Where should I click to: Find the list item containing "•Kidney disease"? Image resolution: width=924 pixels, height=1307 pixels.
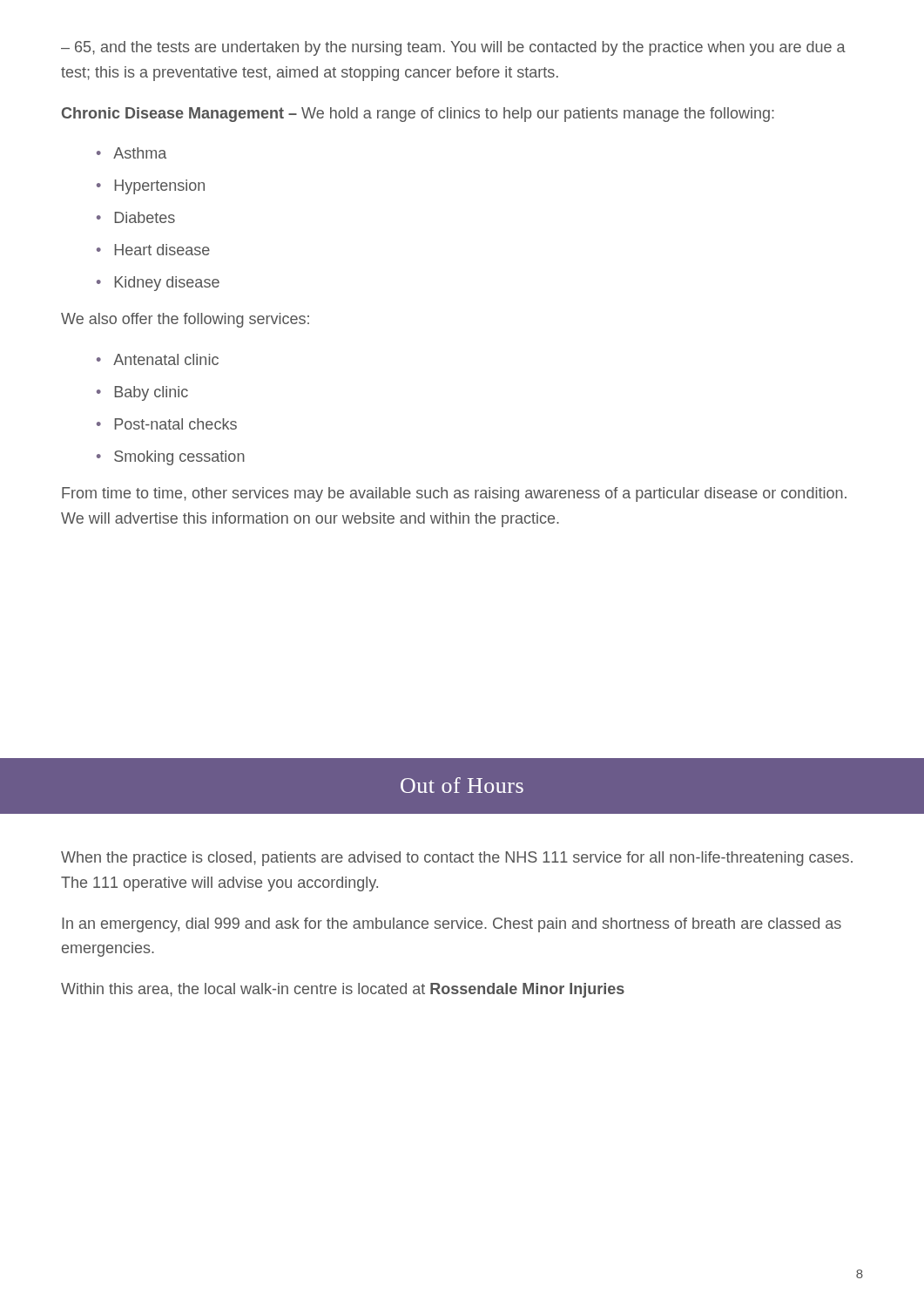pyautogui.click(x=158, y=282)
